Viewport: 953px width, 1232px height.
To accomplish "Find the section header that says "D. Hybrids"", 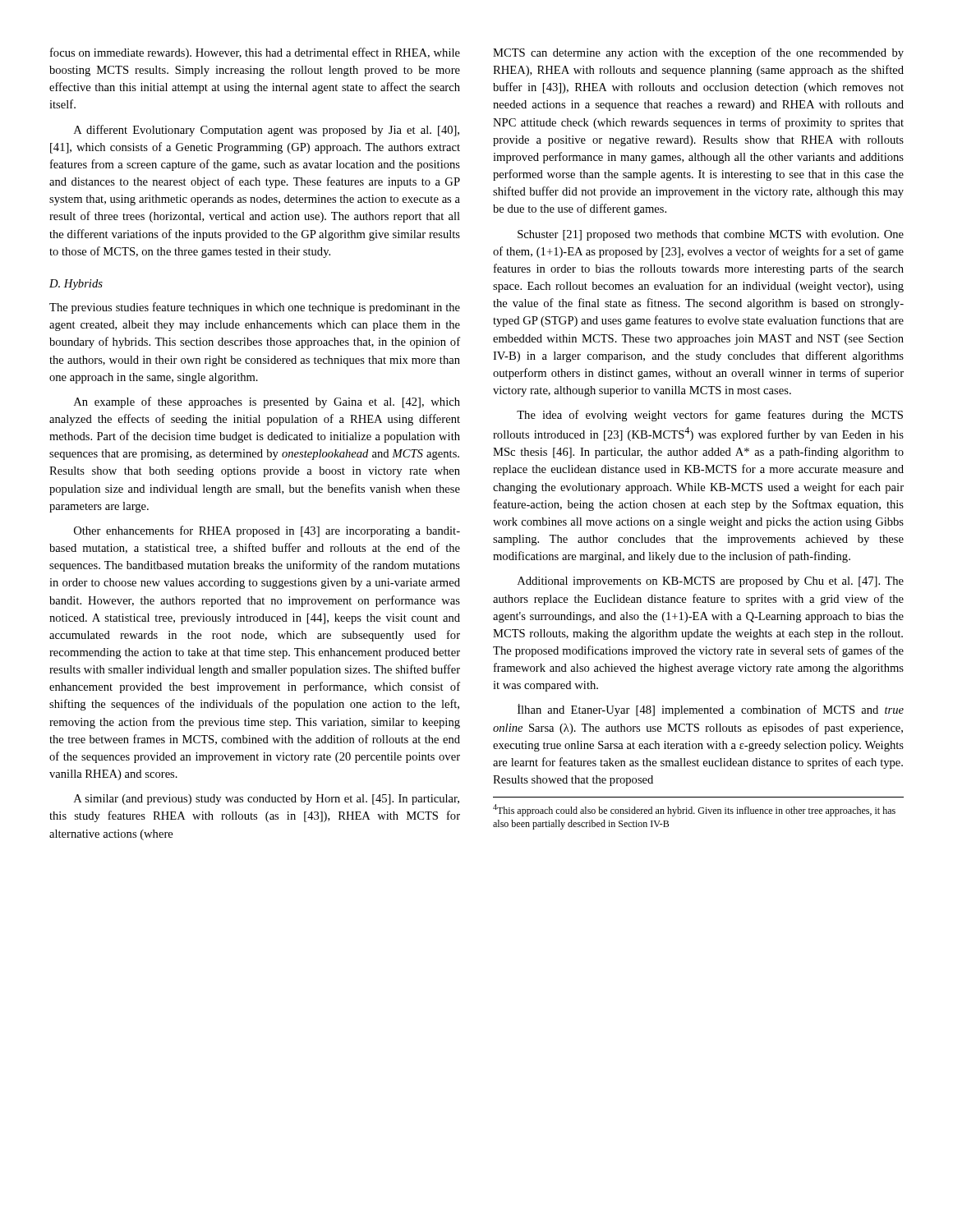I will [x=76, y=283].
